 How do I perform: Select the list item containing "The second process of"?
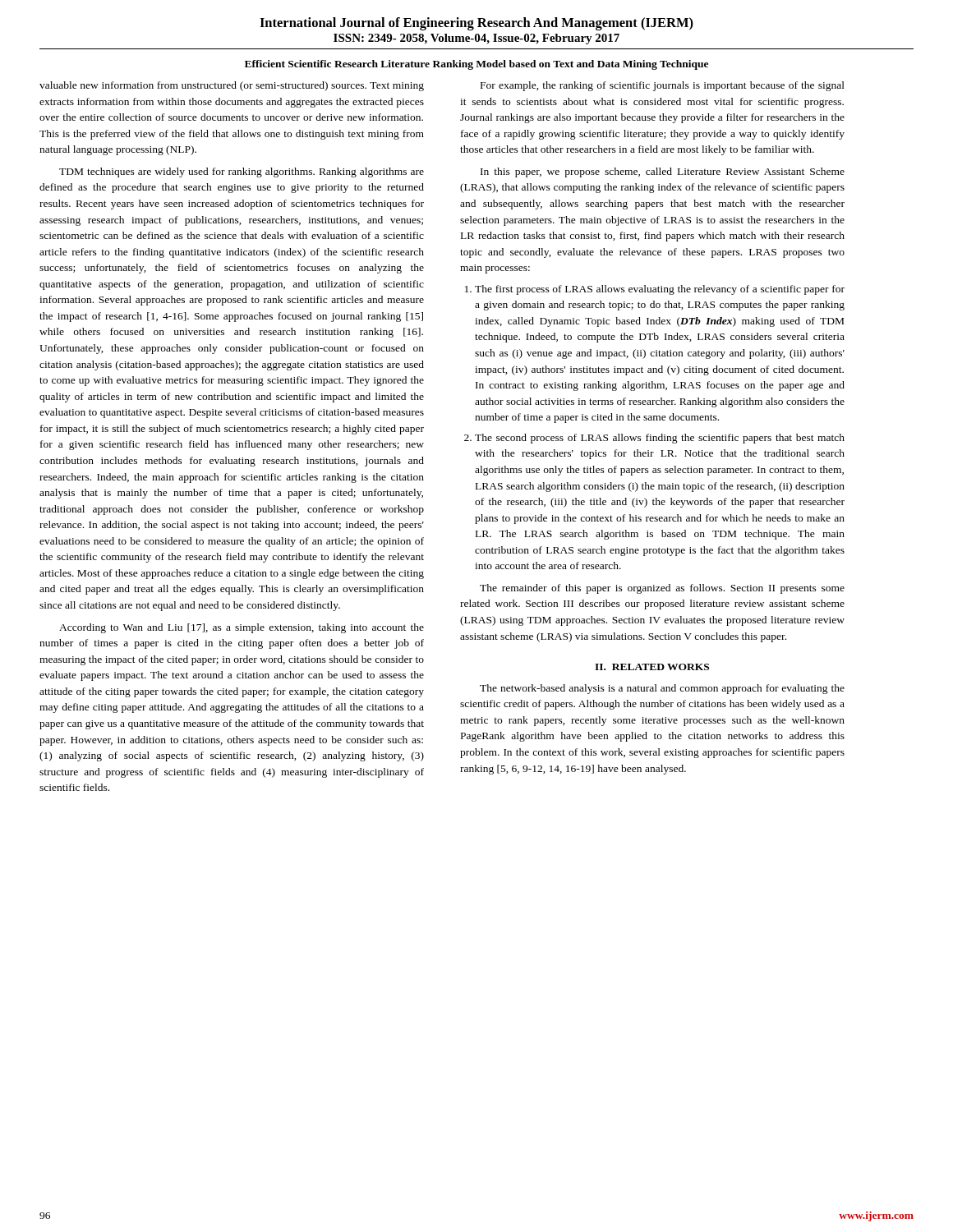660,501
